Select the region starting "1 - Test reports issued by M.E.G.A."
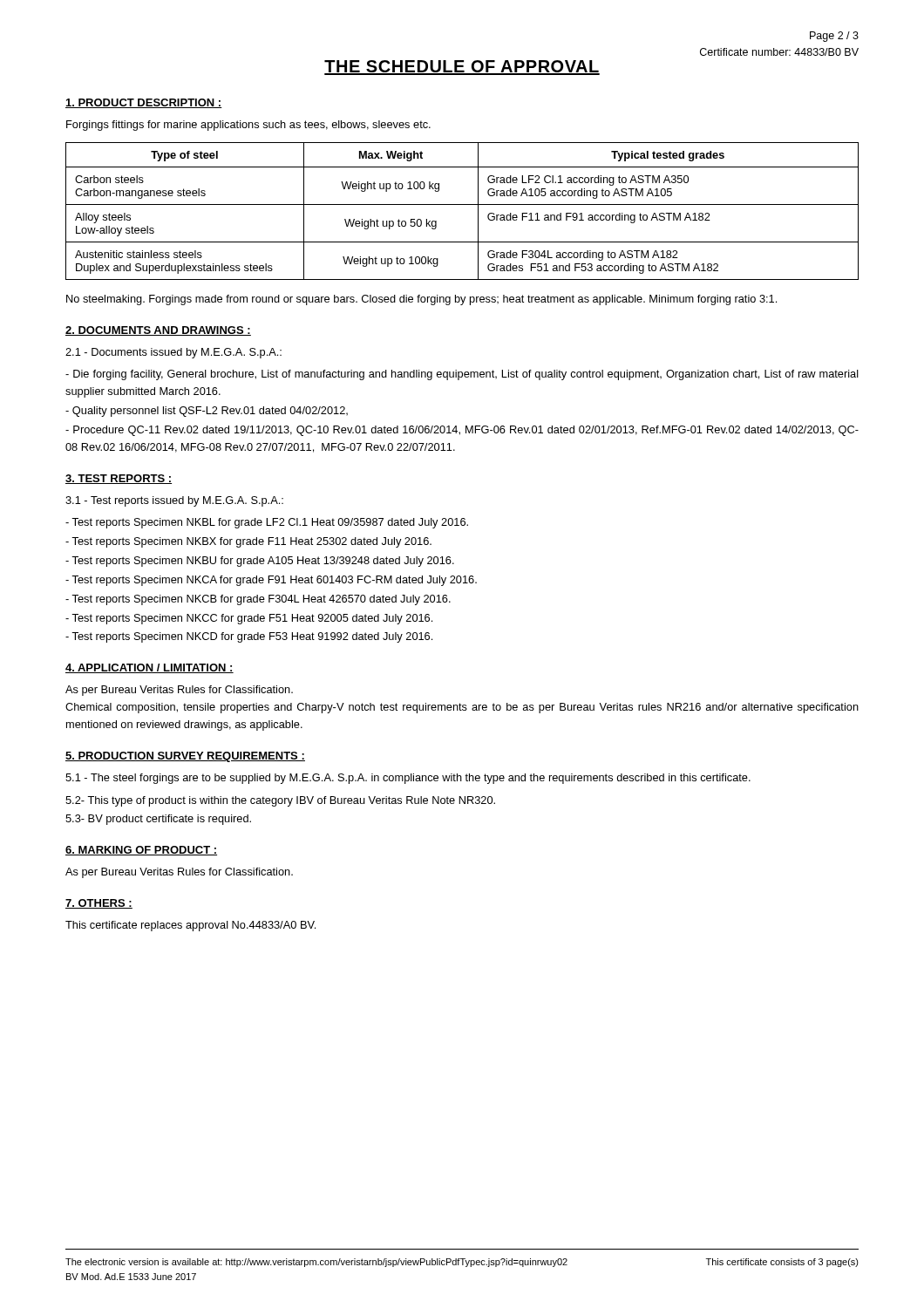 (175, 500)
